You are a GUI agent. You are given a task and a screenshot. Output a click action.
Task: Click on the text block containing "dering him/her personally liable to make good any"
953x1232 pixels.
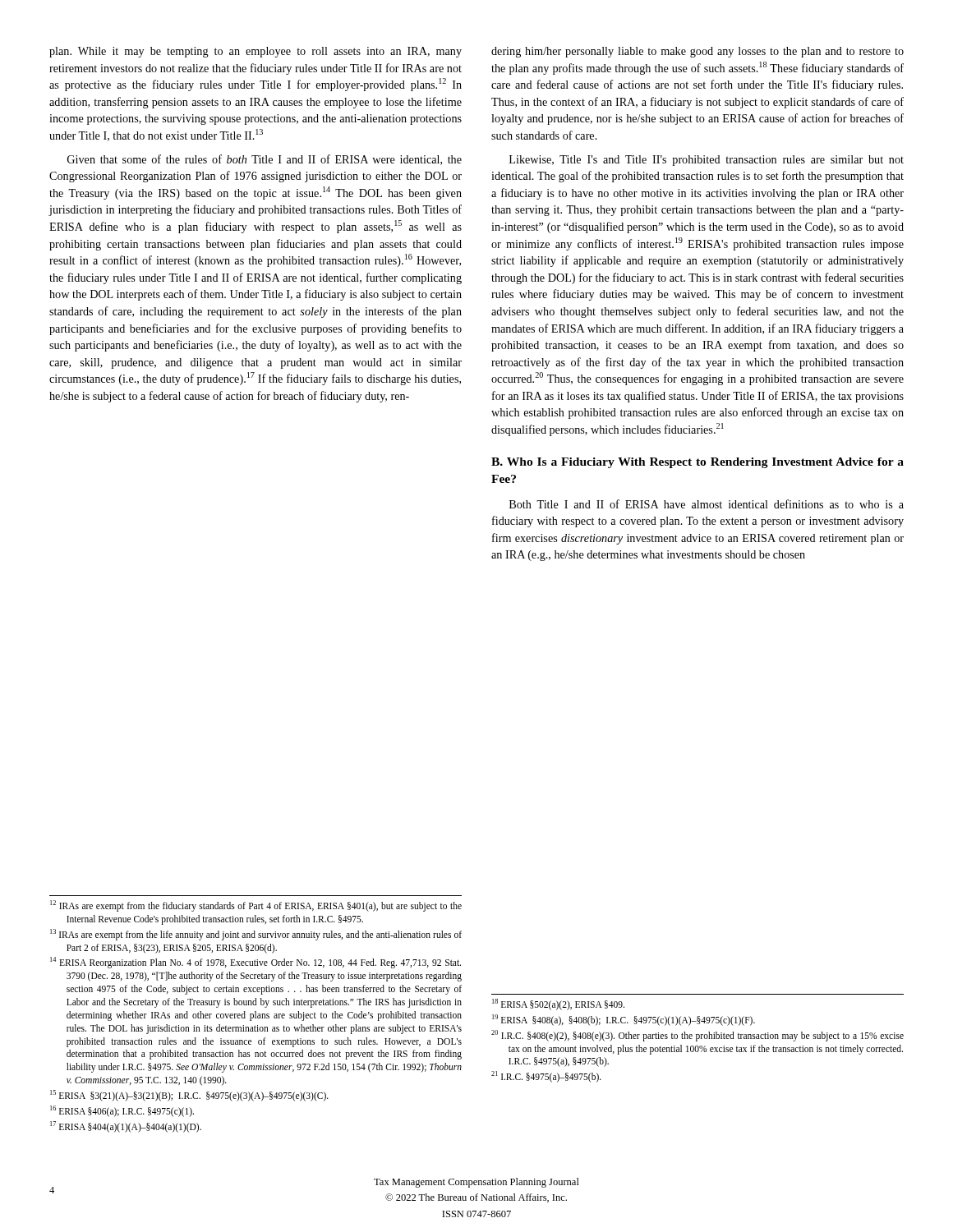698,93
